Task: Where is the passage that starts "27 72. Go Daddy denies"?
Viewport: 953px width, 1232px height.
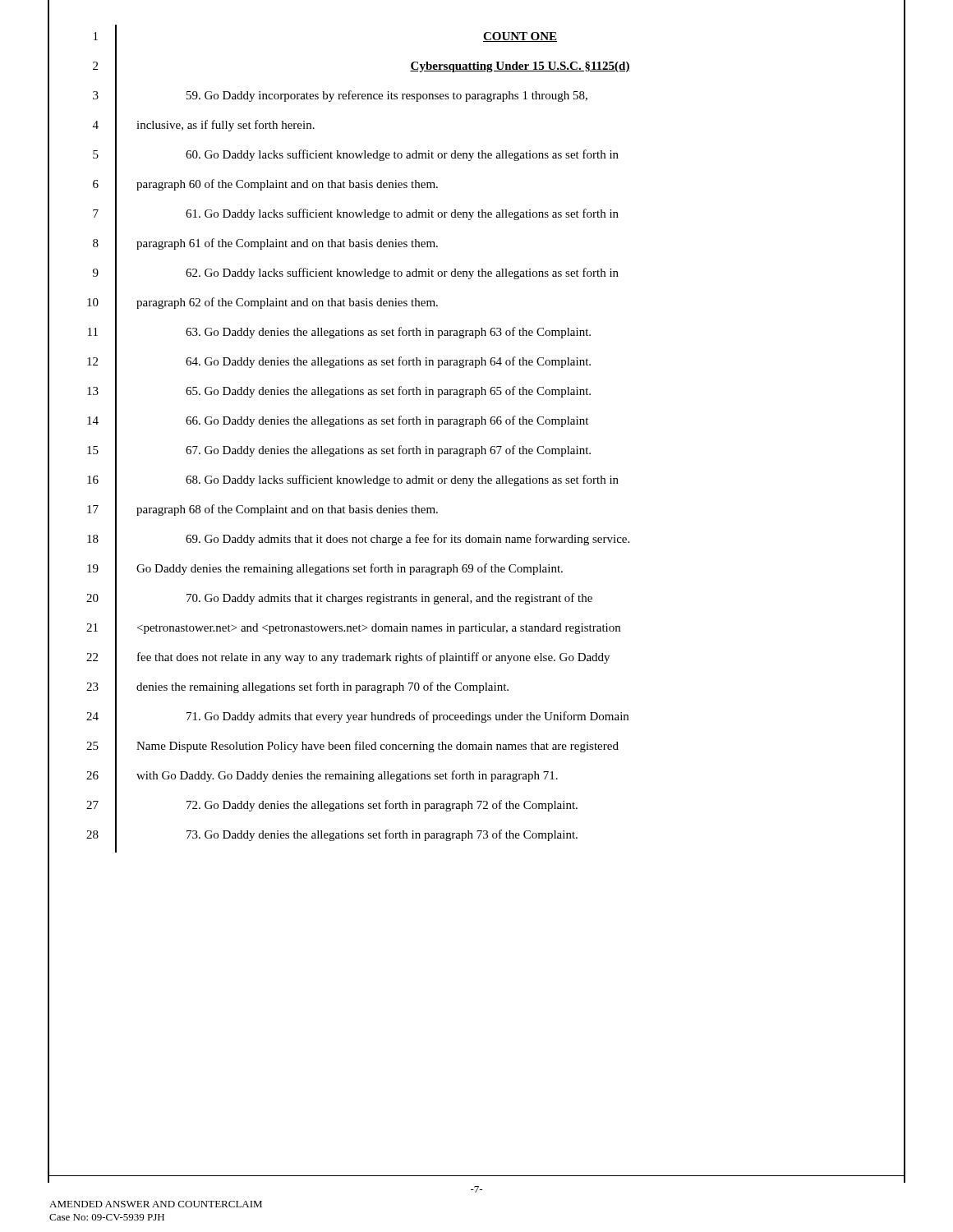Action: (476, 808)
